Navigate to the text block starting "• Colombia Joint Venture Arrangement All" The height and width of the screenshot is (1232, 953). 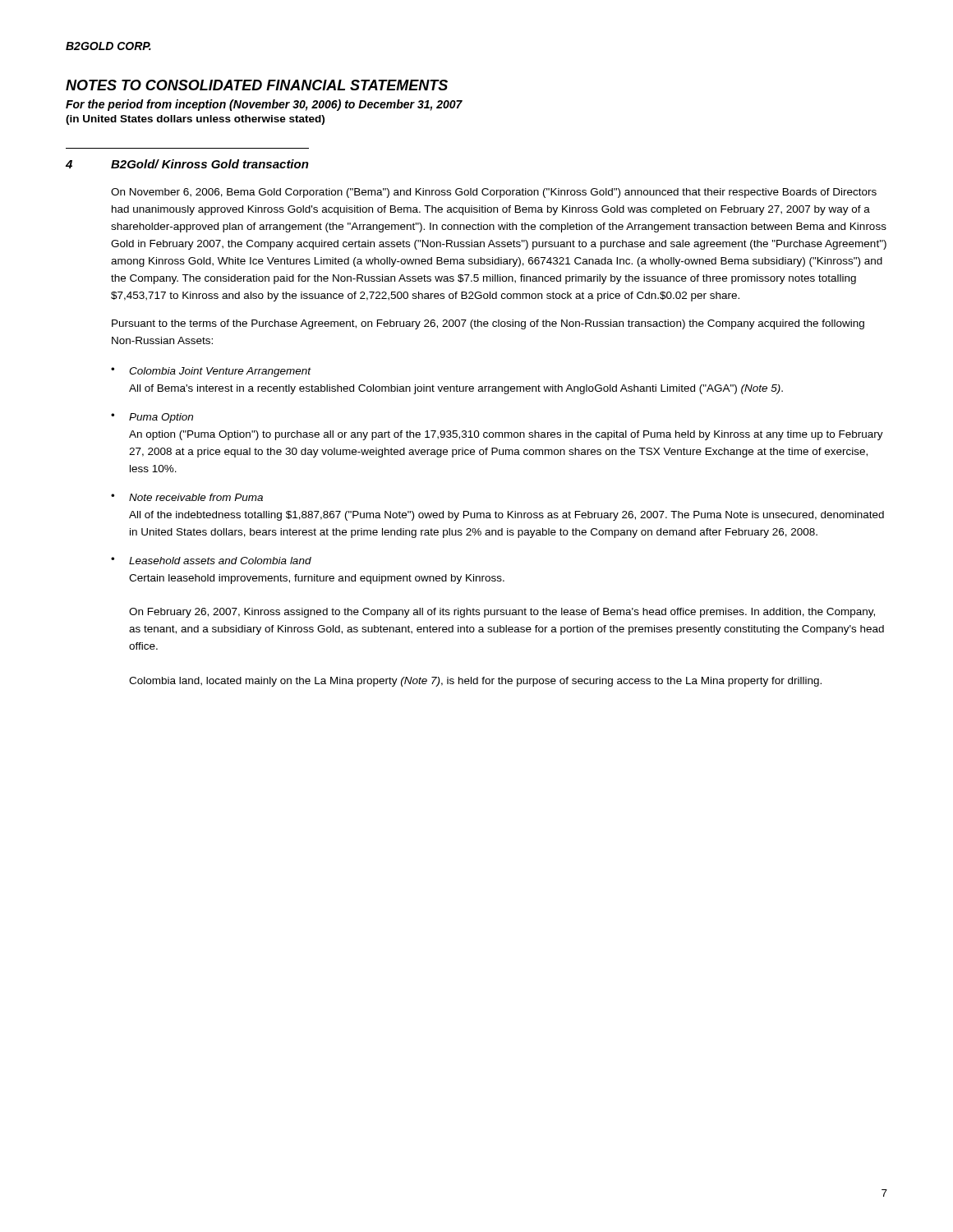coord(447,381)
